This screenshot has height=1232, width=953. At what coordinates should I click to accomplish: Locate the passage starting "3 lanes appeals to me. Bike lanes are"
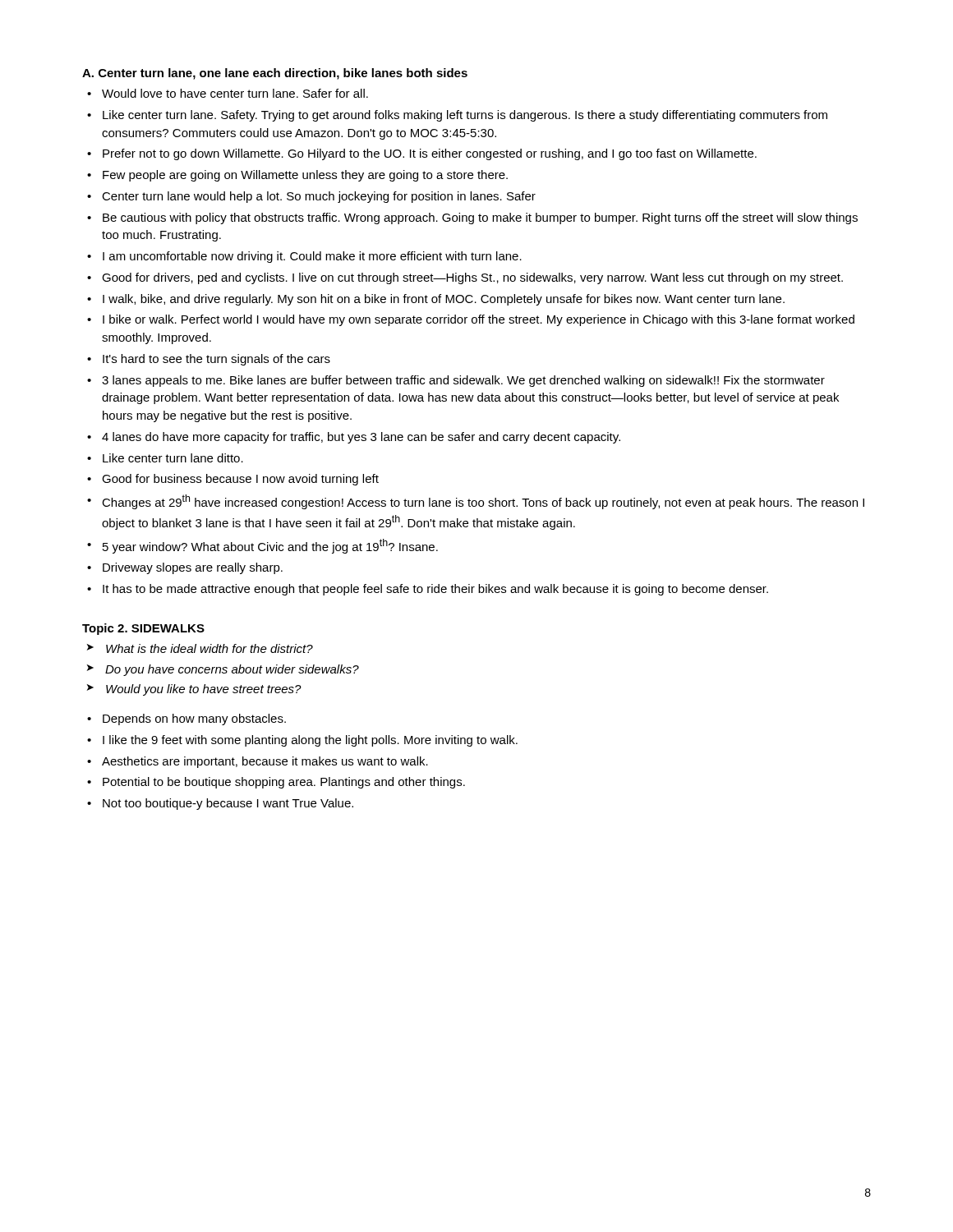(471, 397)
